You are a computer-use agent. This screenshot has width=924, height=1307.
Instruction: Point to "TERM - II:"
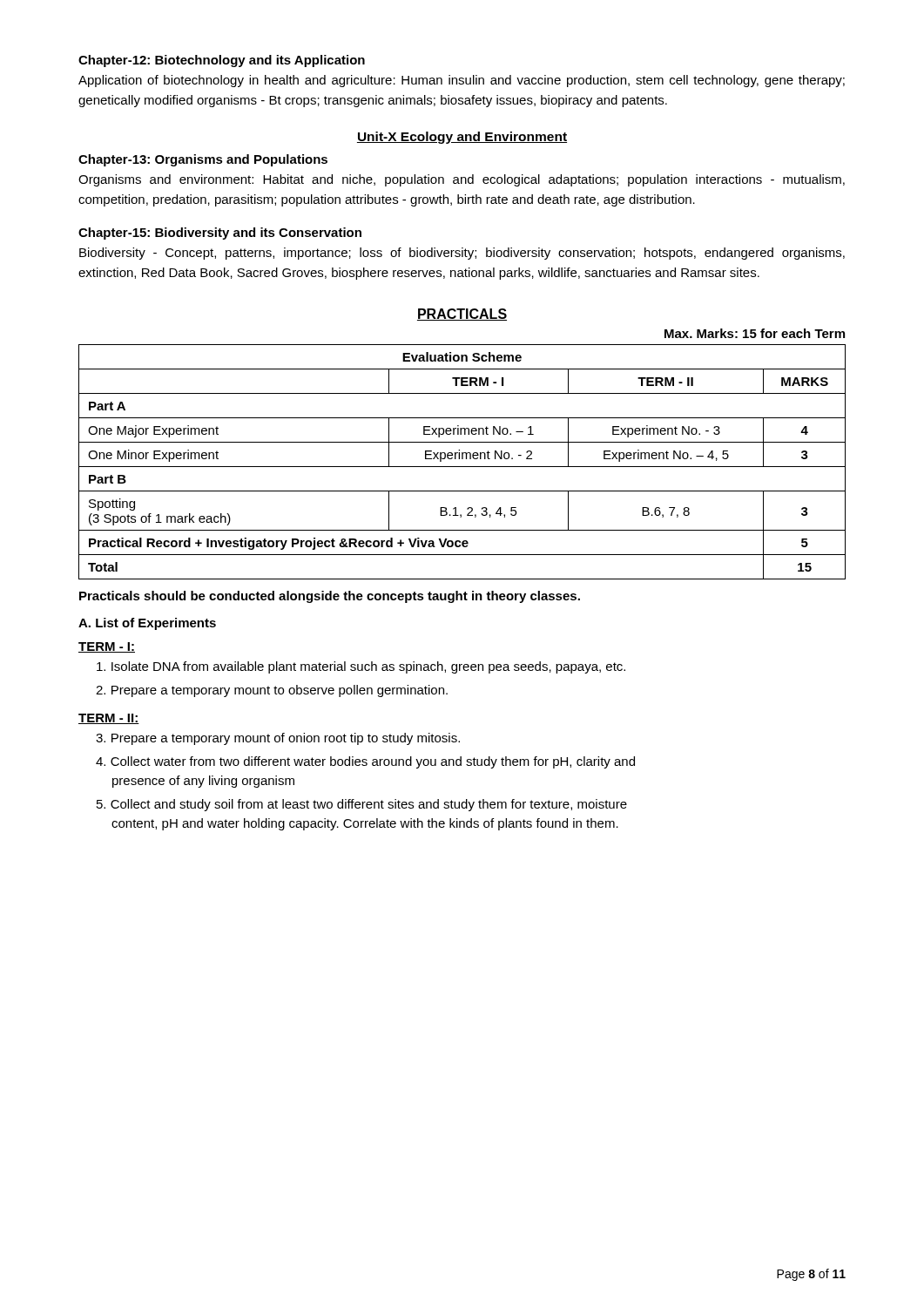[x=108, y=718]
